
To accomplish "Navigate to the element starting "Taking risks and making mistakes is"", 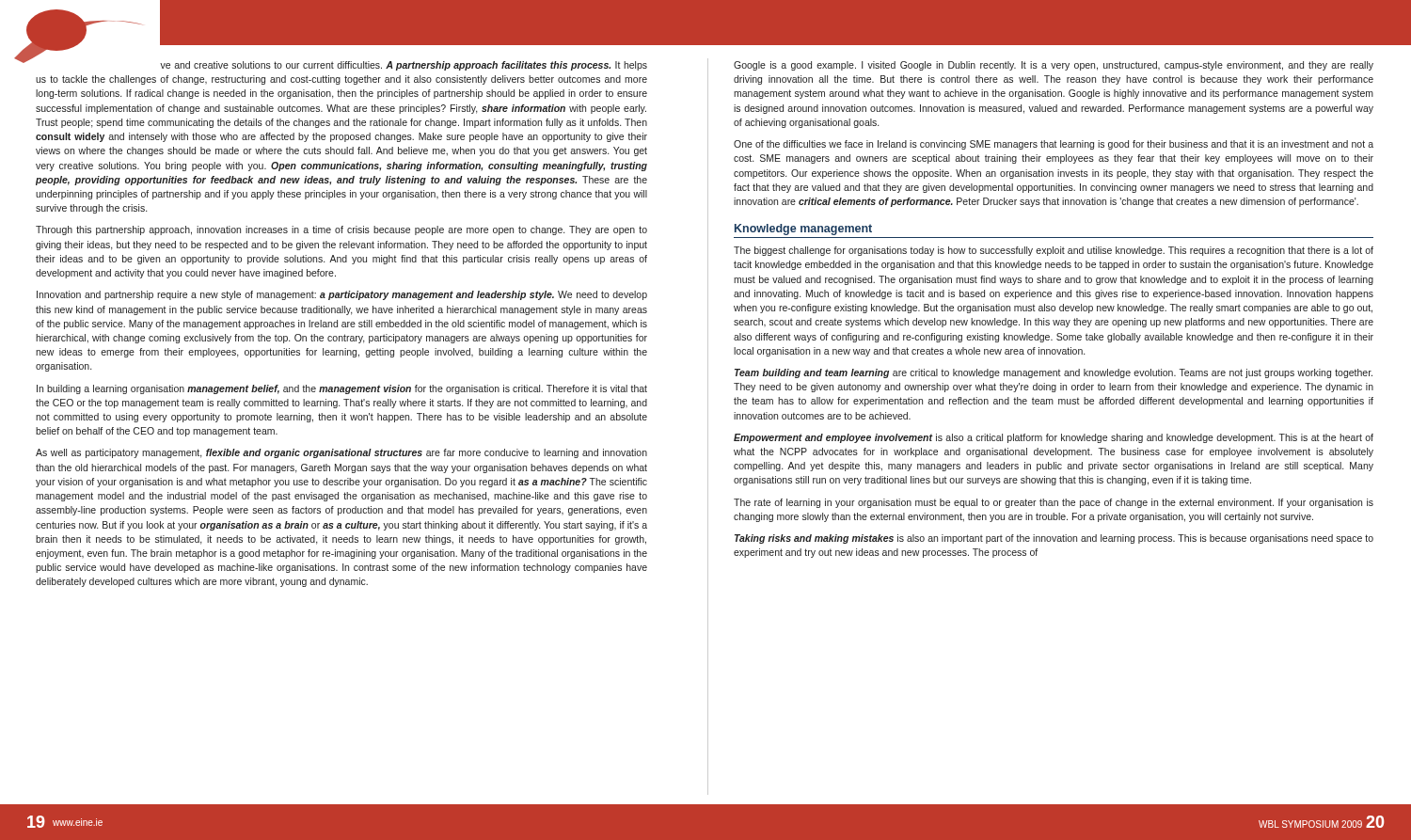I will click(x=1054, y=546).
